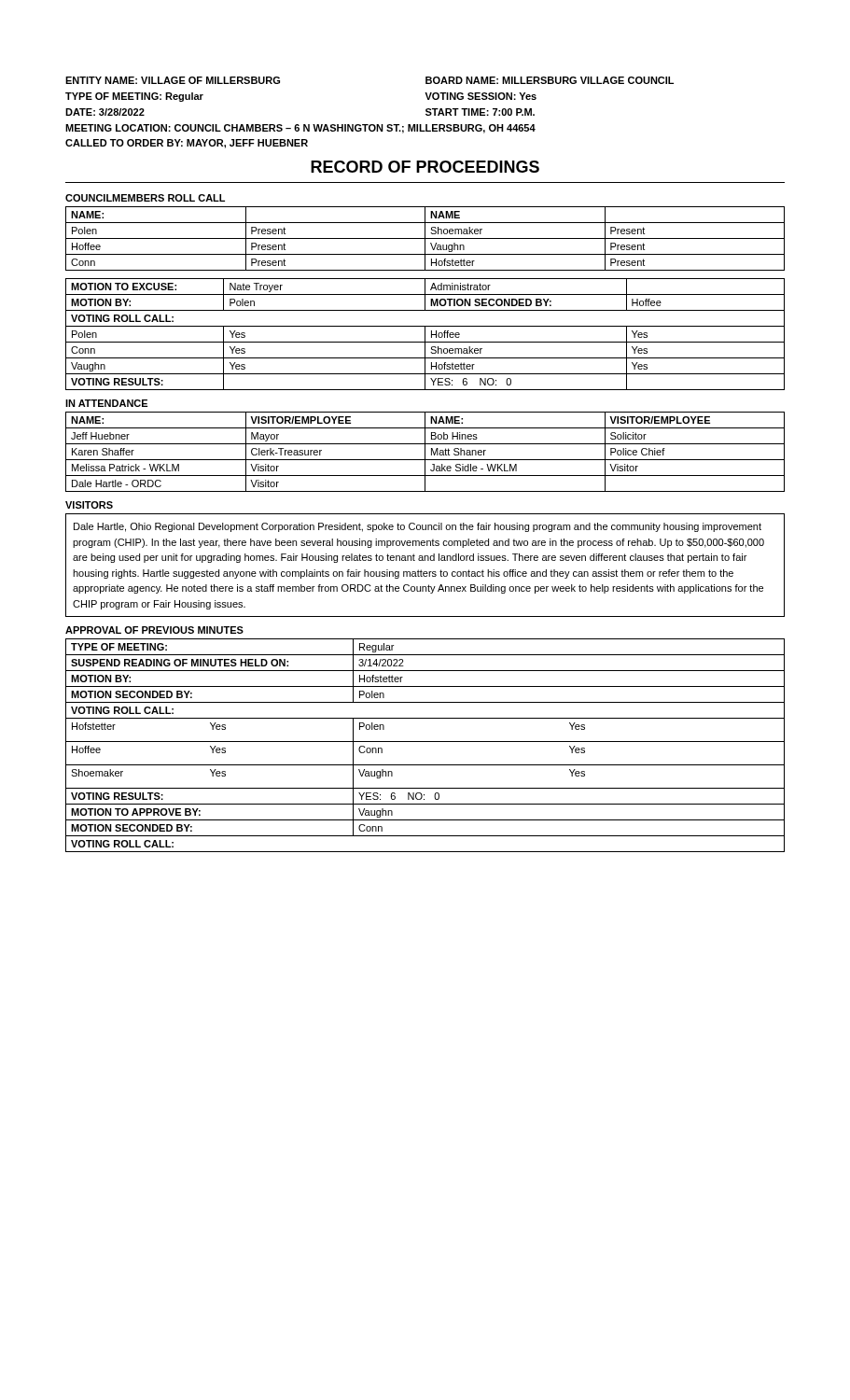Navigate to the text starting "CALLED TO ORDER BY: MAYOR, JEFF"
Image resolution: width=850 pixels, height=1400 pixels.
[187, 143]
